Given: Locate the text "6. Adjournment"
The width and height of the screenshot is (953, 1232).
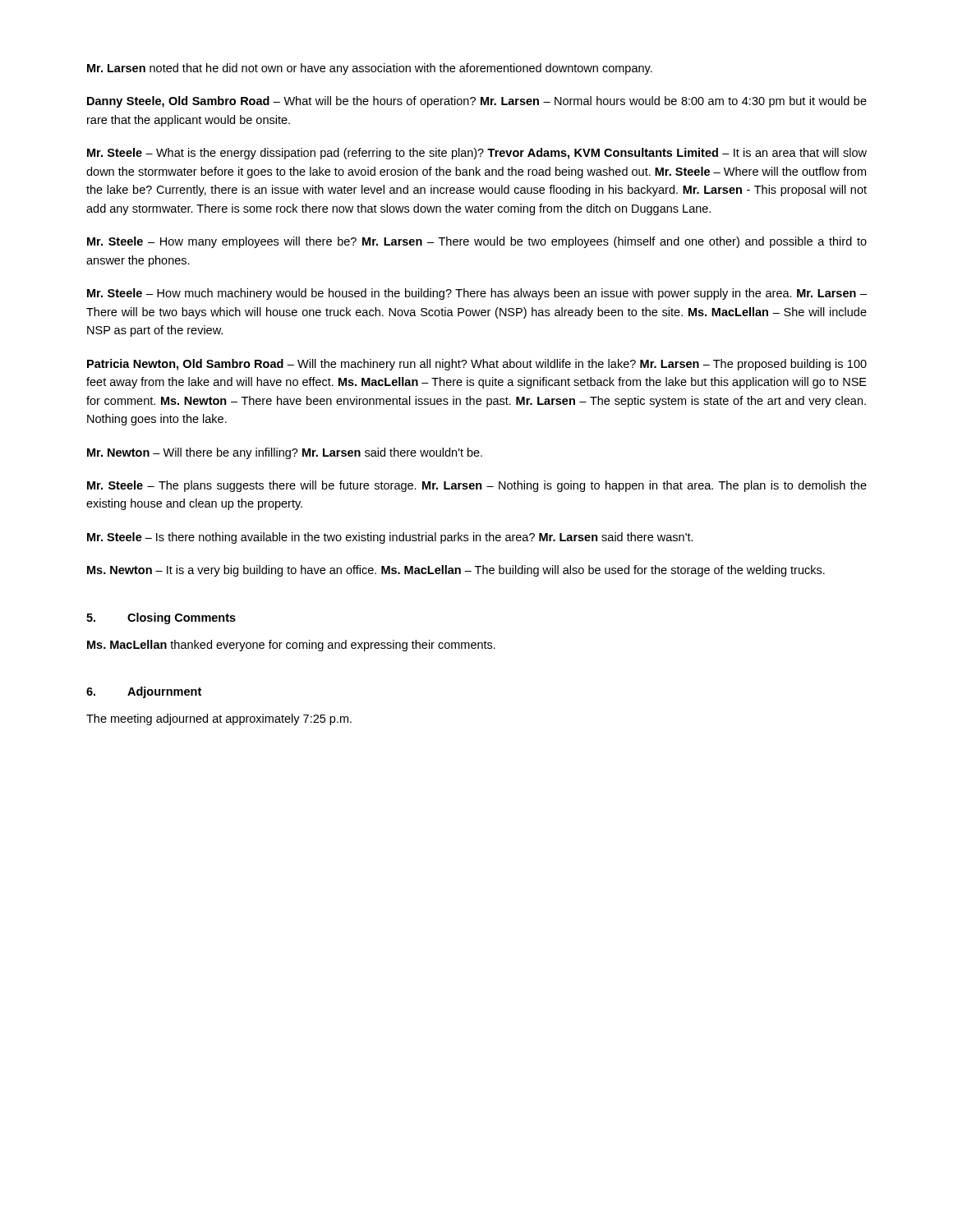Looking at the screenshot, I should [x=144, y=692].
